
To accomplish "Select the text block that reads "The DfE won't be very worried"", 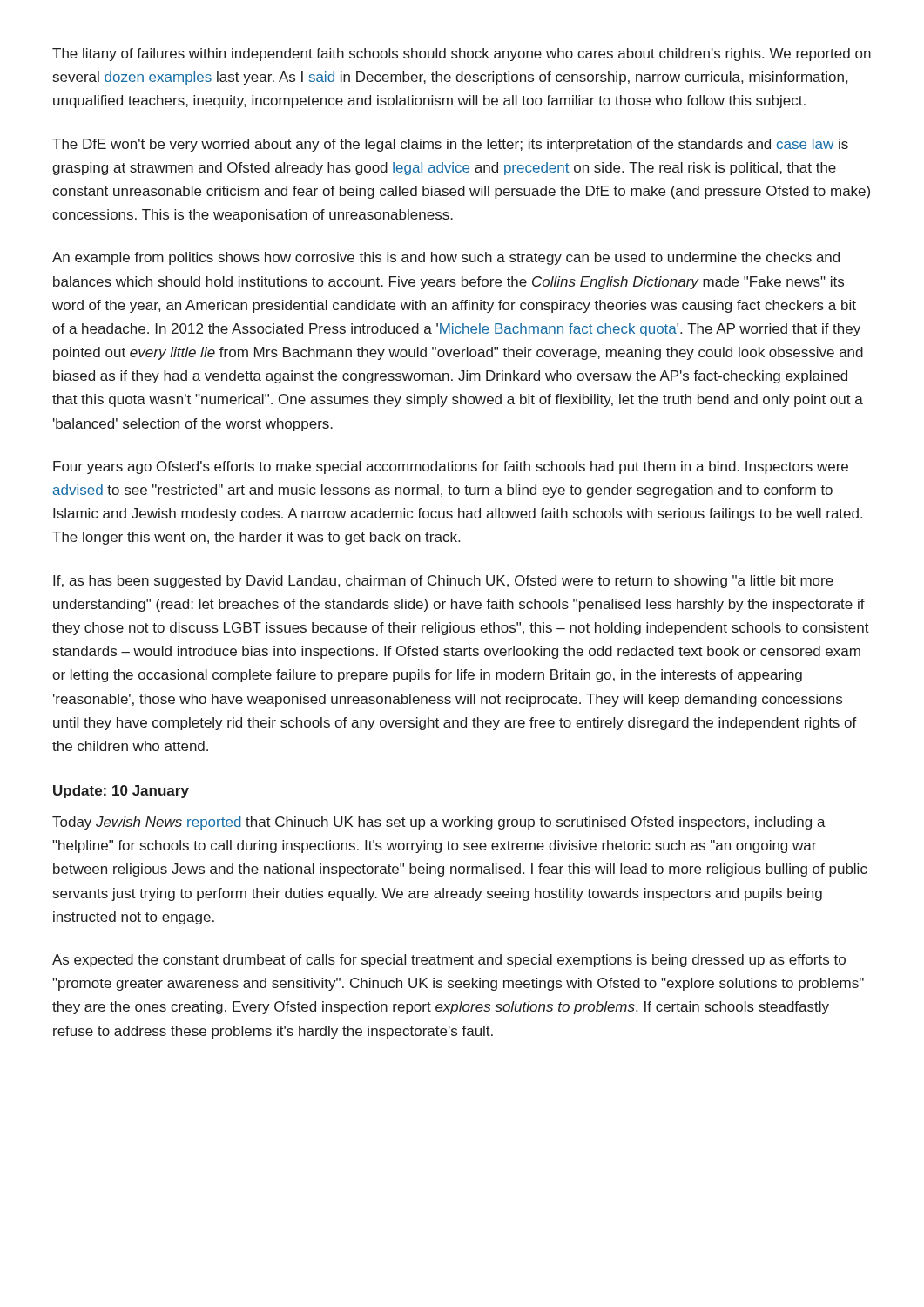I will point(462,179).
